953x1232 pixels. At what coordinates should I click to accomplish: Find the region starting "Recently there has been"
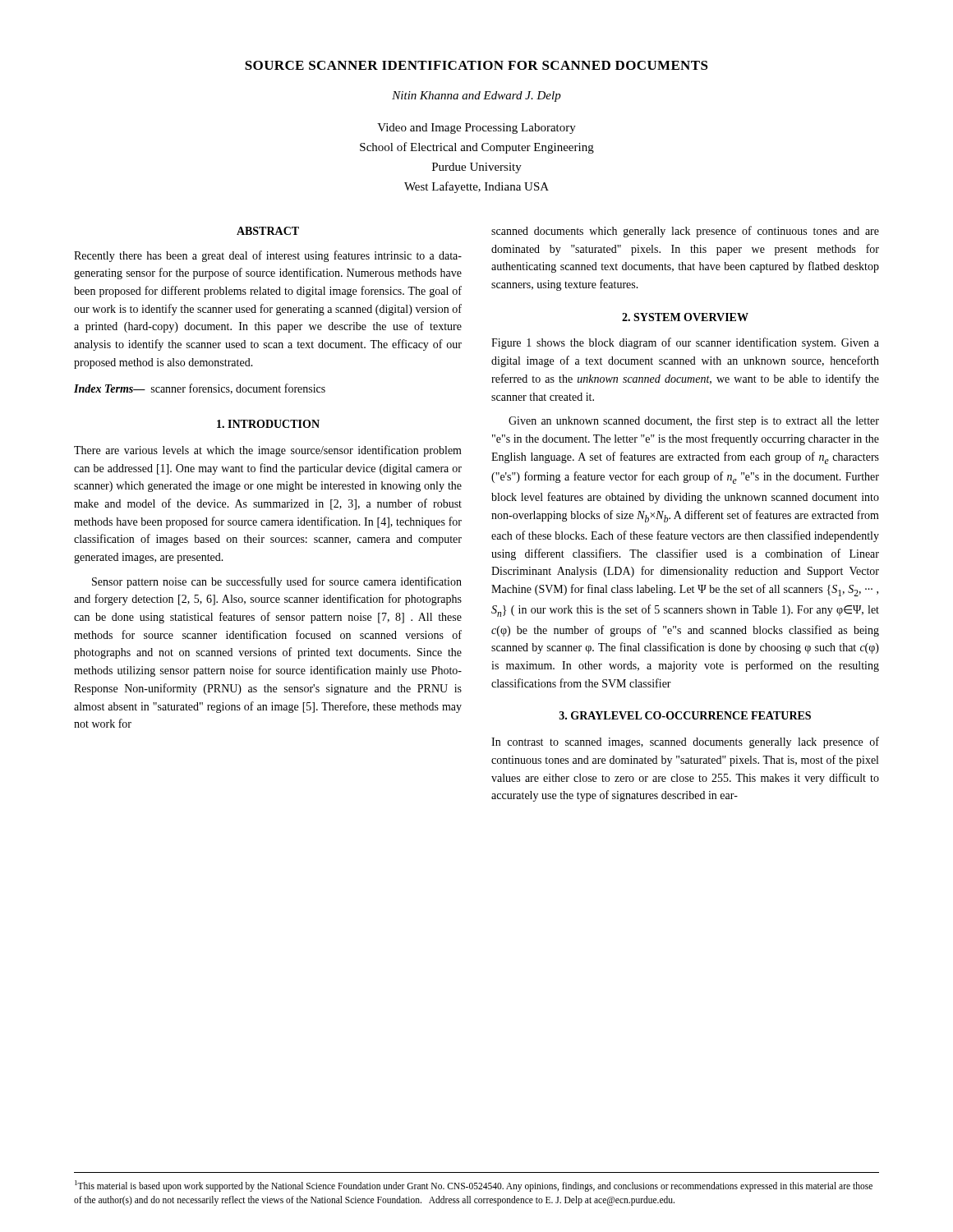268,309
